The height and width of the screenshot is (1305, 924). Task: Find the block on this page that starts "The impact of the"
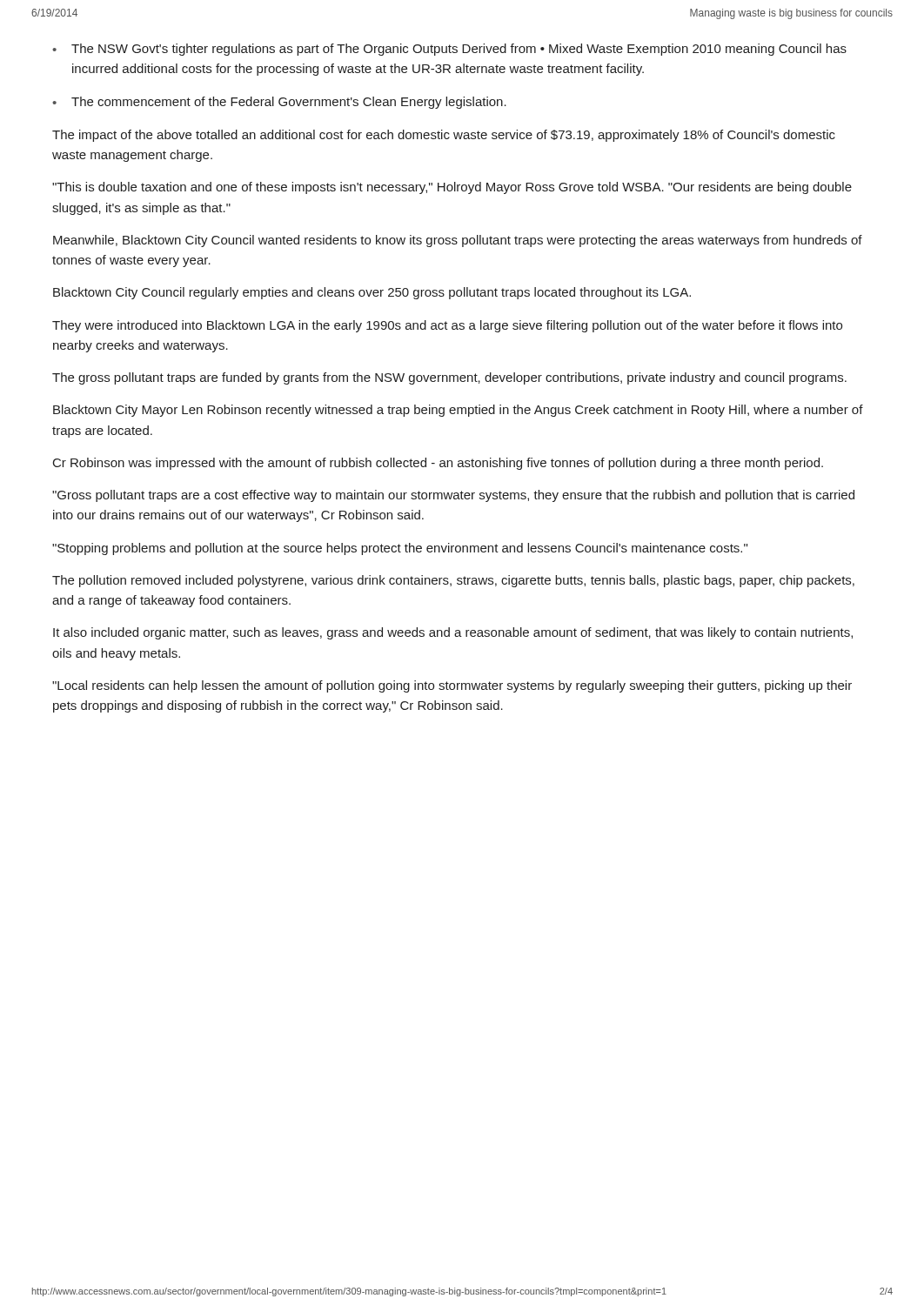click(444, 144)
